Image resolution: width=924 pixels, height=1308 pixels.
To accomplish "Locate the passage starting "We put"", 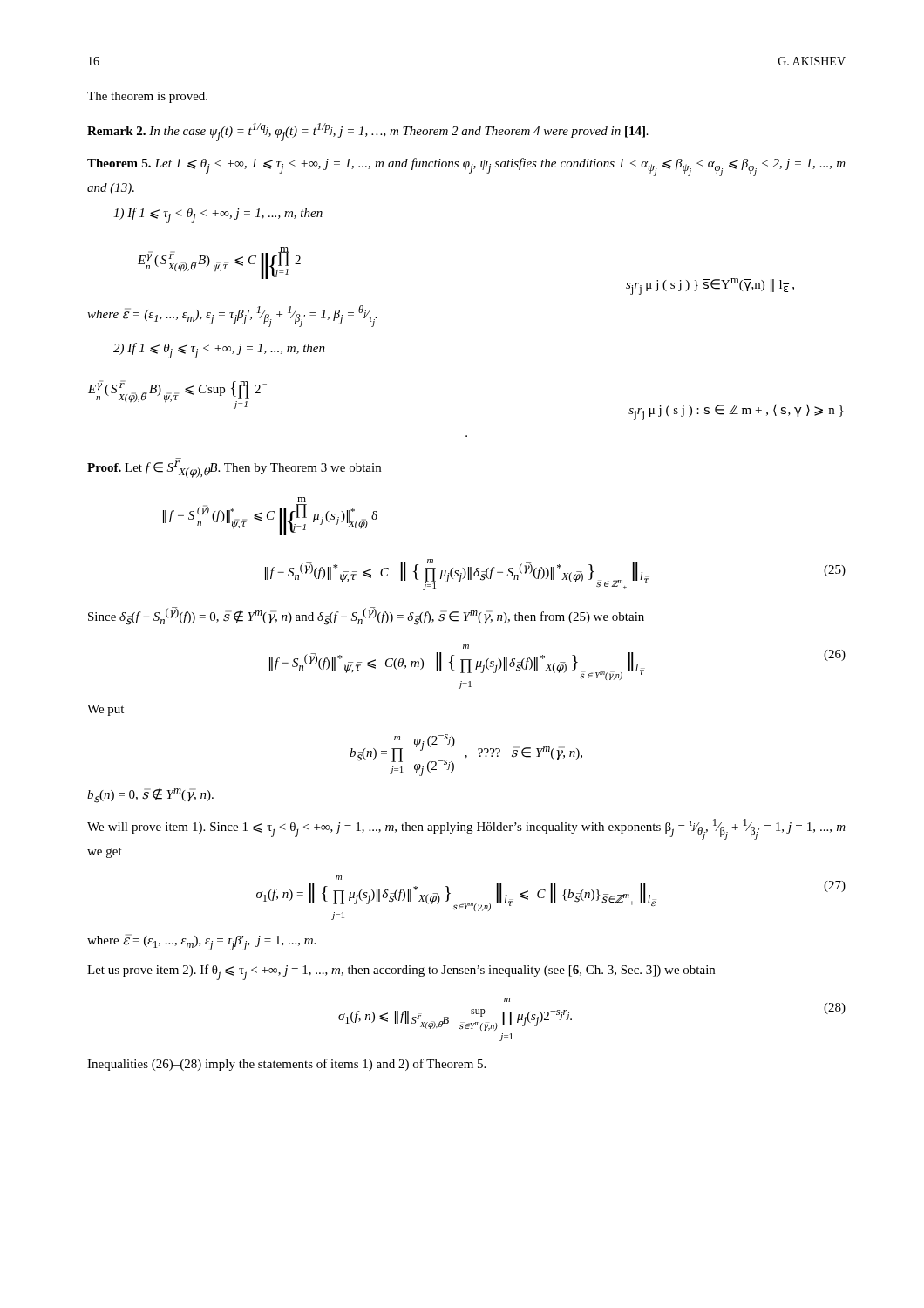I will 106,709.
